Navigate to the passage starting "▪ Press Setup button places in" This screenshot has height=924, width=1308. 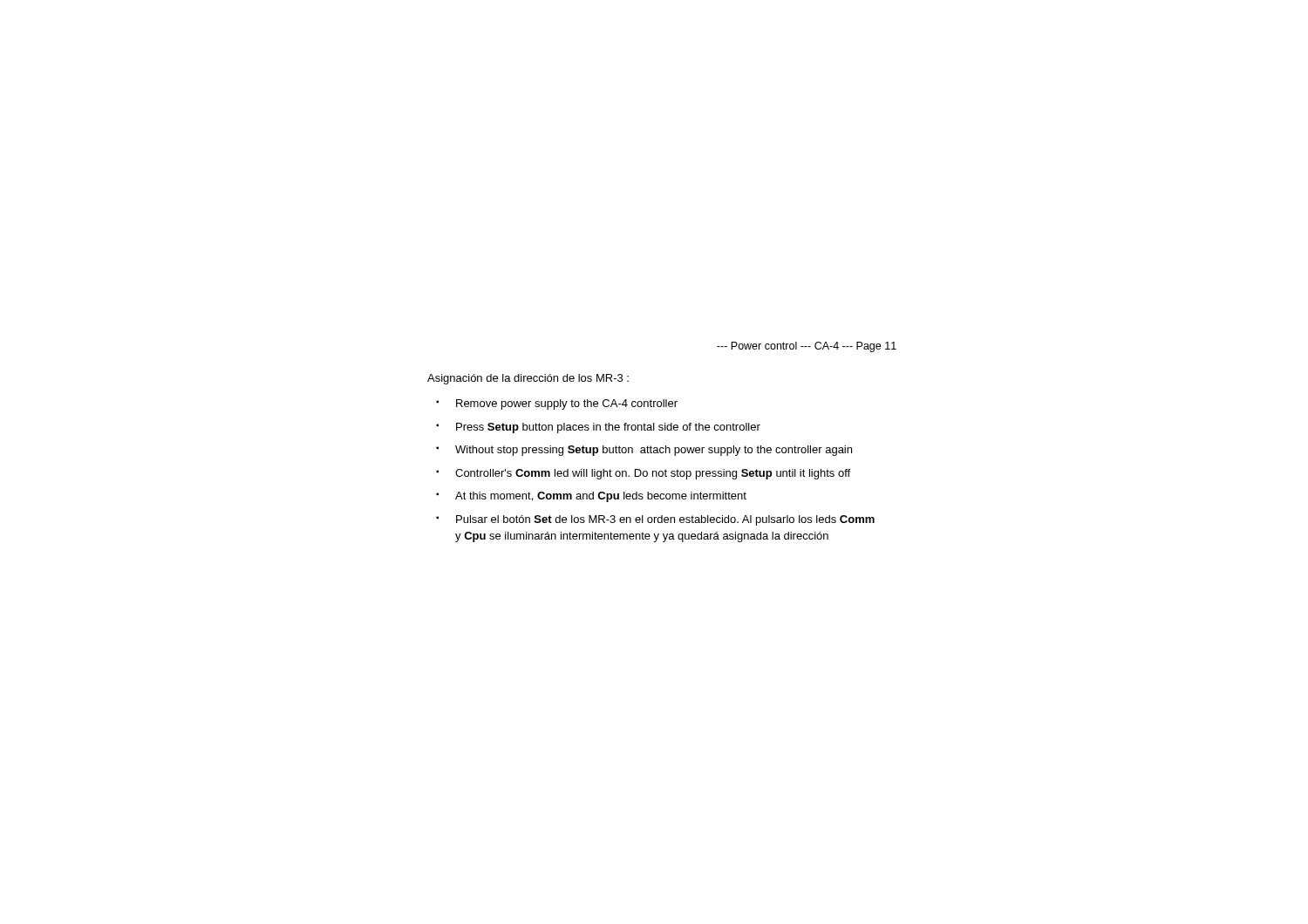598,428
